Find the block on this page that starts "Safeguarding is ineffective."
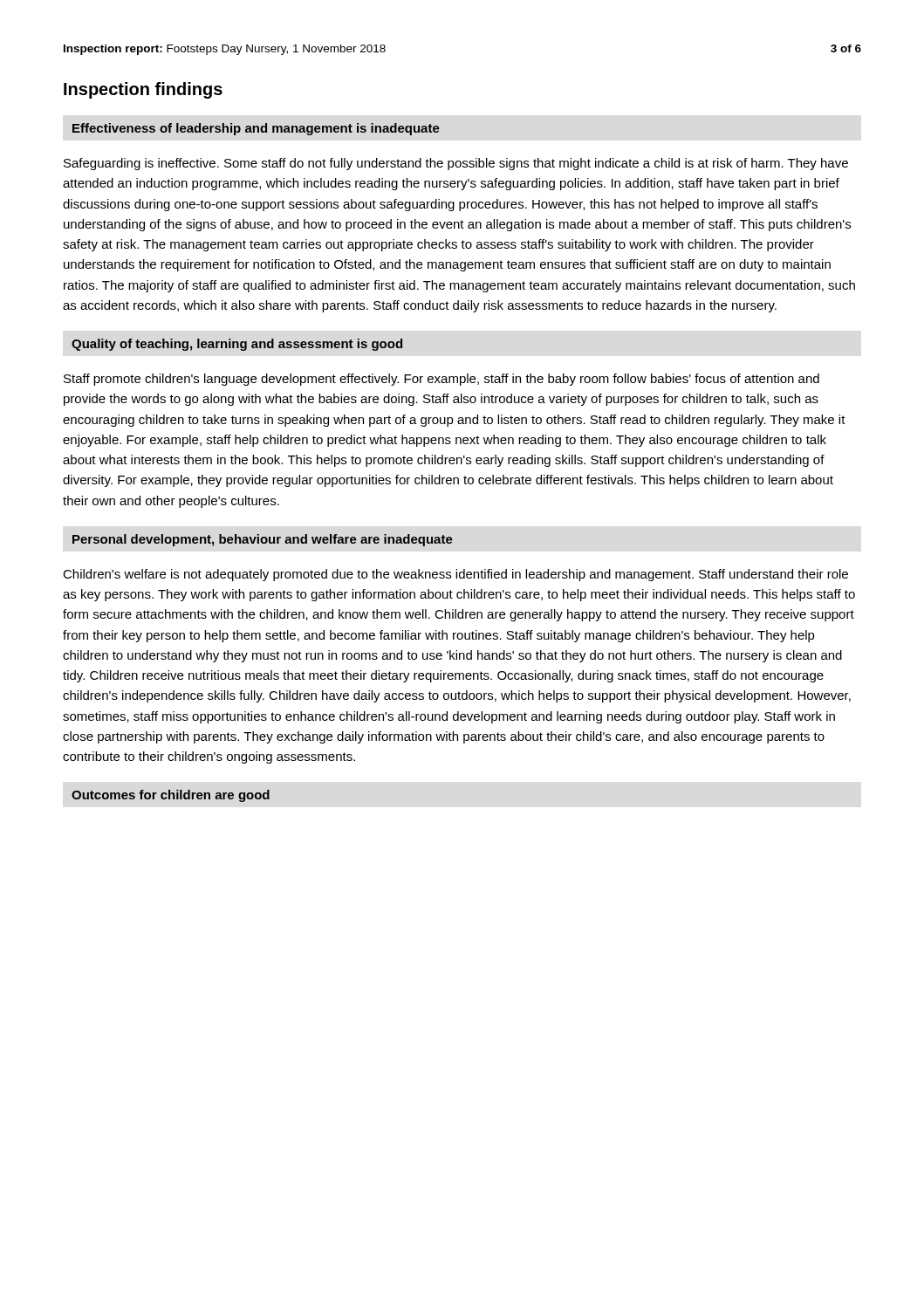Viewport: 924px width, 1309px height. click(459, 234)
